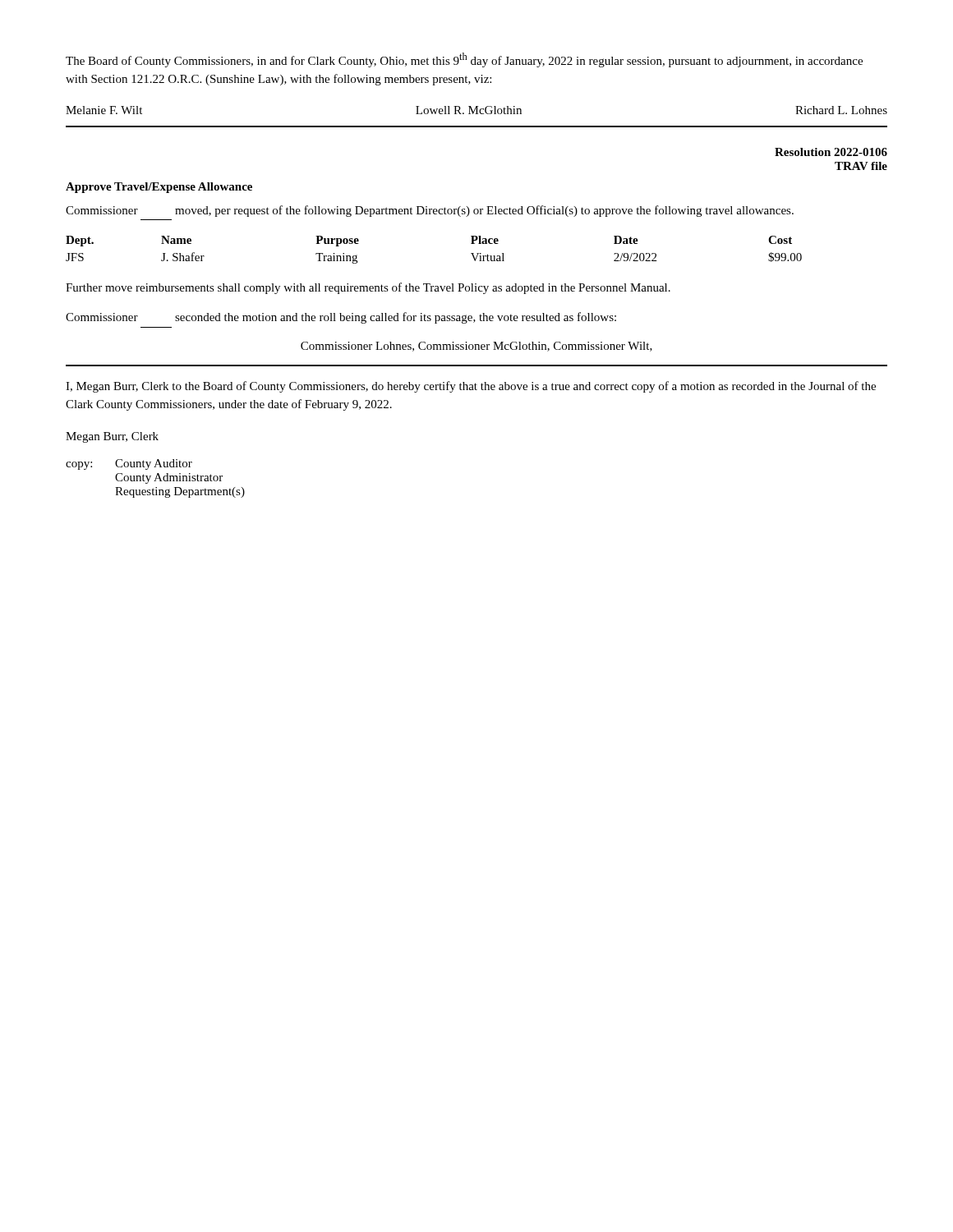This screenshot has width=953, height=1232.
Task: Click where it says "Megan Burr, Clerk"
Action: [x=112, y=436]
